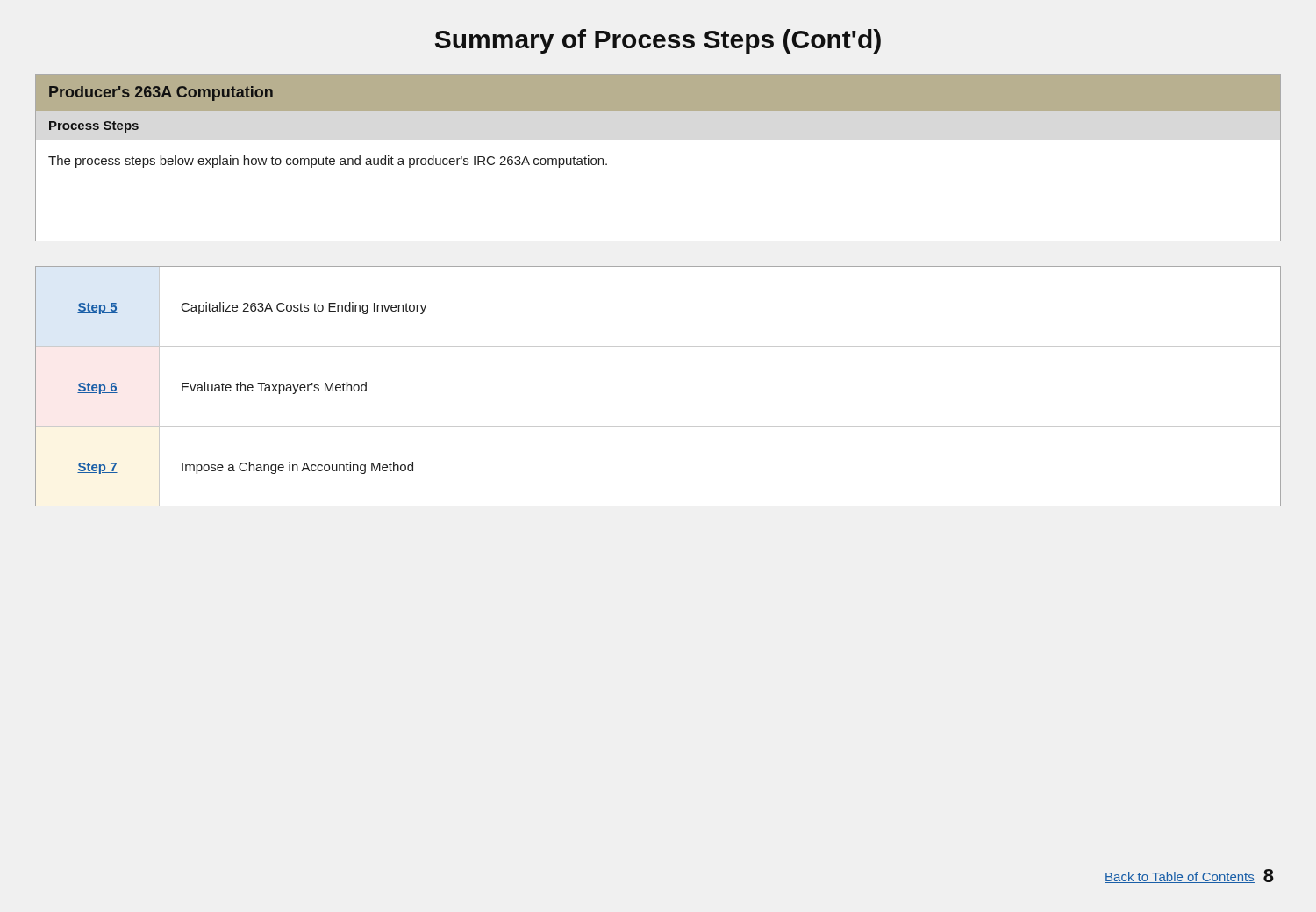
Task: Locate the section header that reads "Producer's 263A Computation Process"
Action: [x=658, y=158]
